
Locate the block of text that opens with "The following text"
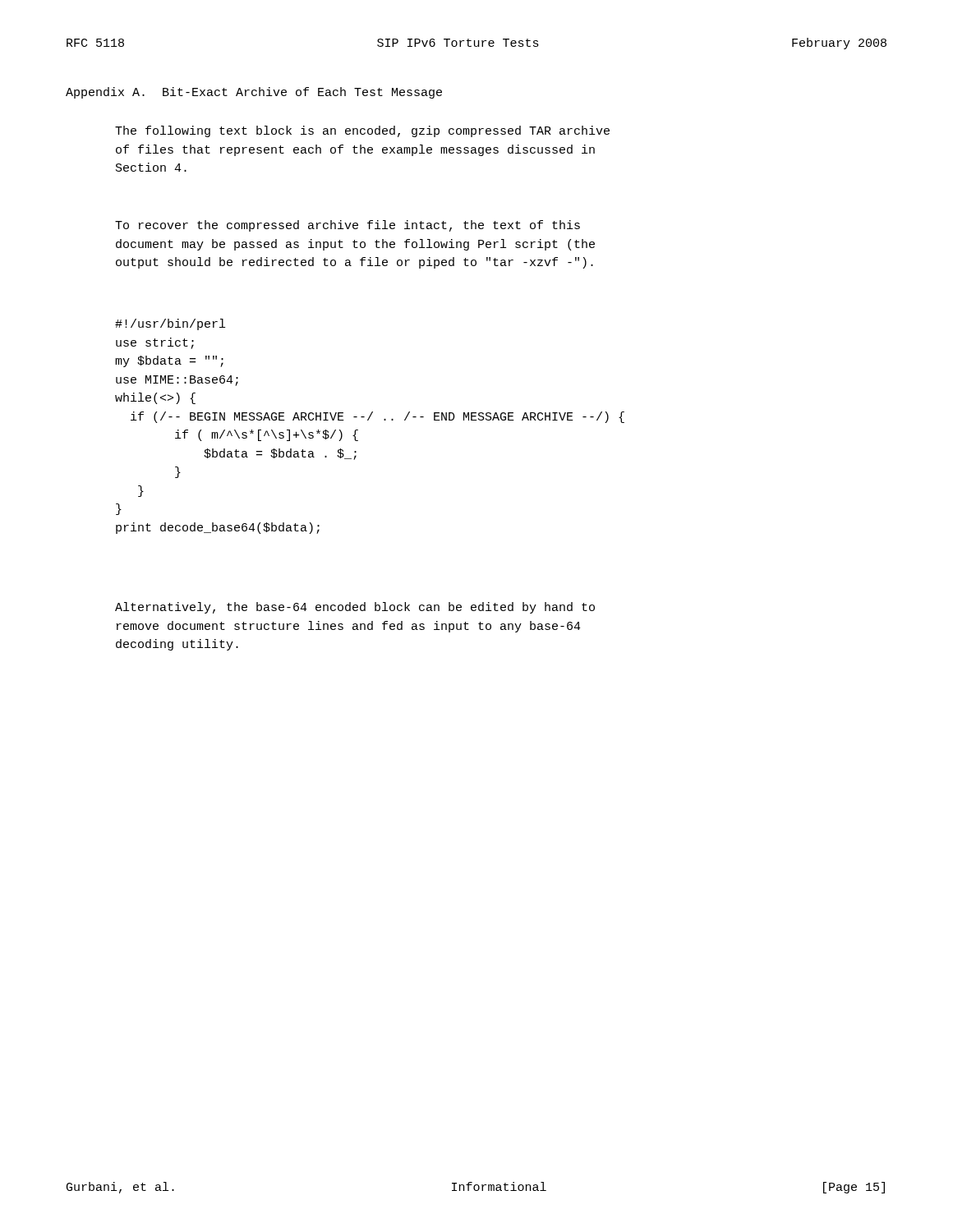tap(363, 150)
